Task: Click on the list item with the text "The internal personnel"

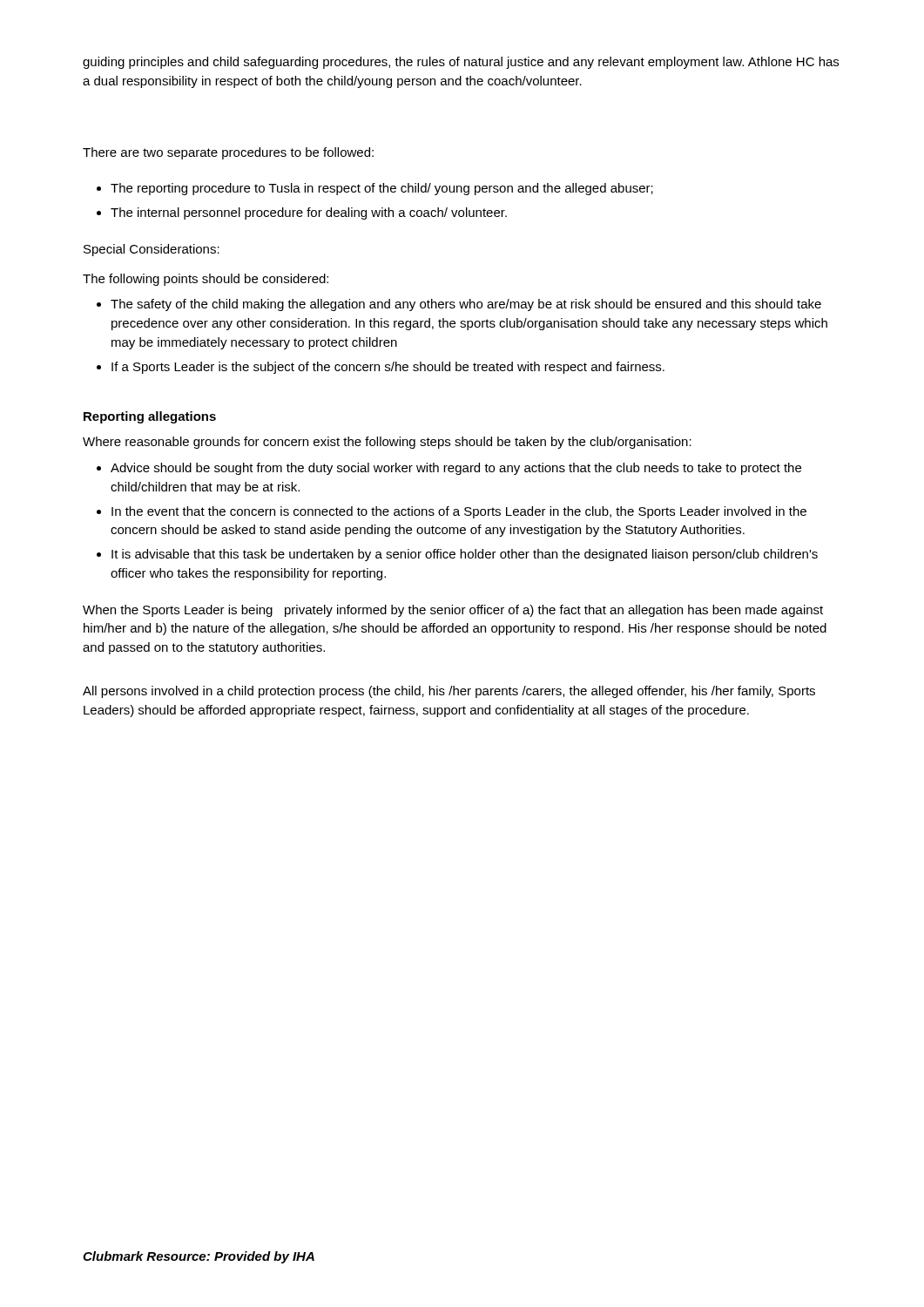Action: pyautogui.click(x=309, y=212)
